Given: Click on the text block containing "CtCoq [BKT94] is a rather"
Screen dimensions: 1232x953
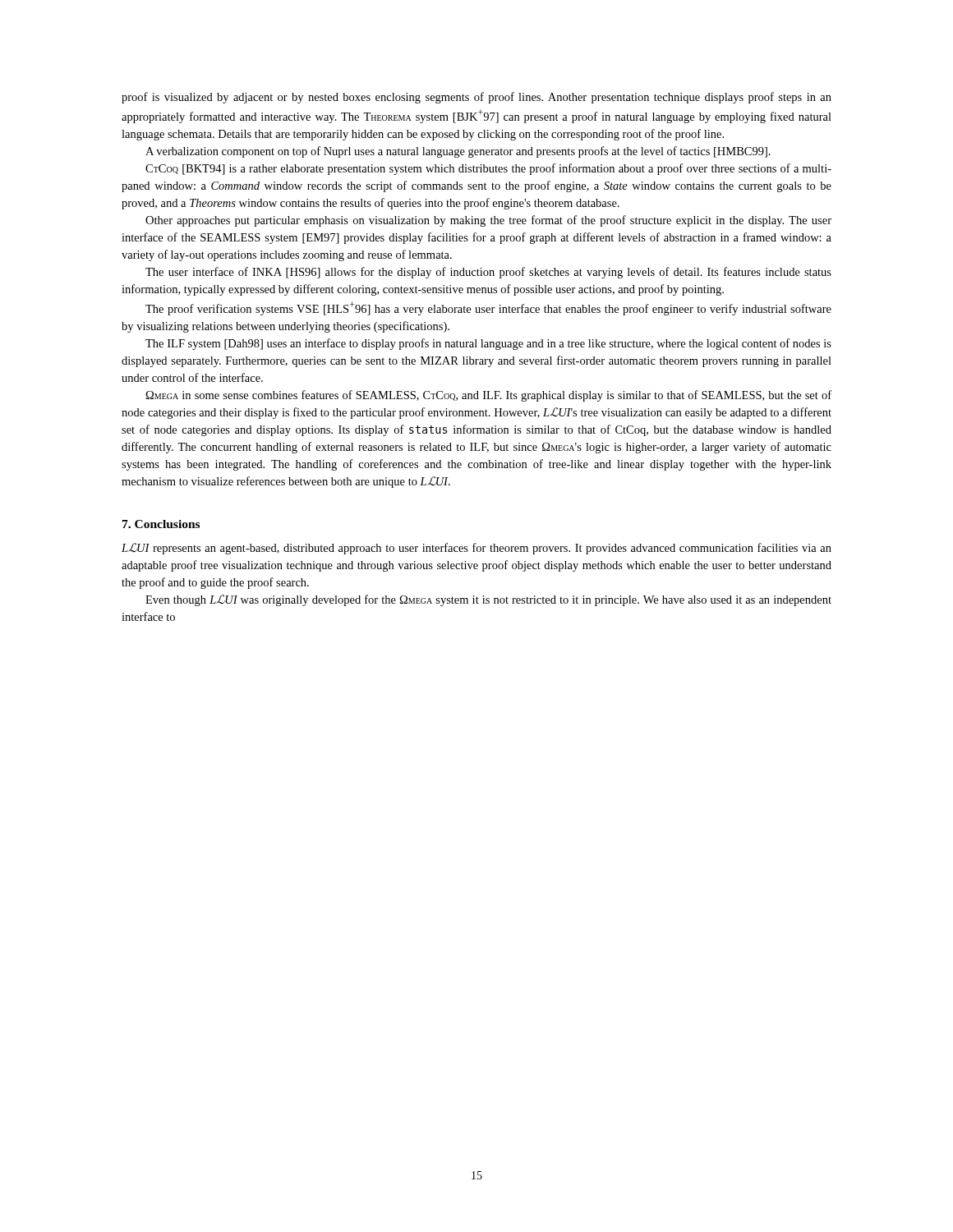Looking at the screenshot, I should [476, 186].
